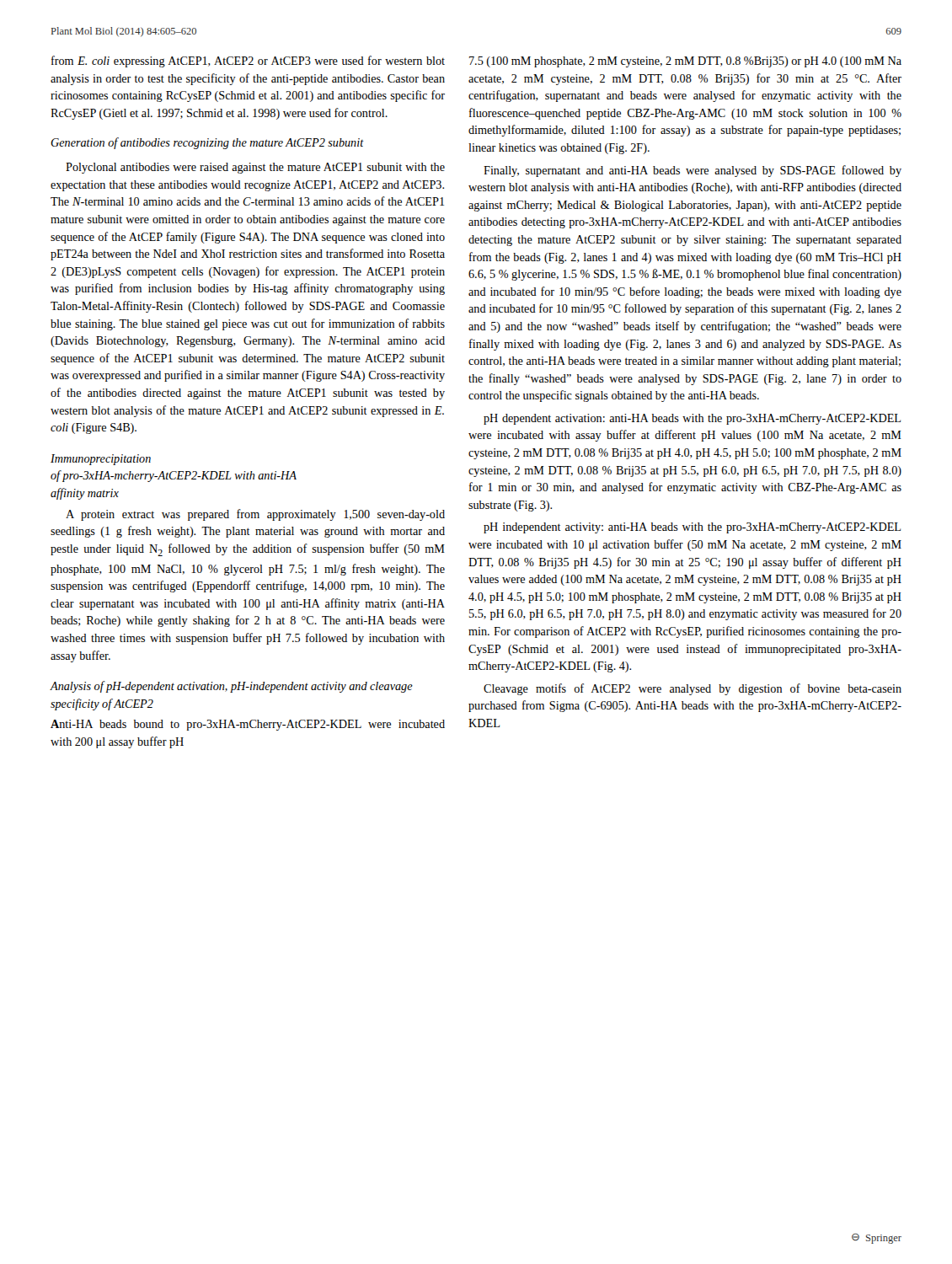
Task: Locate the block of text that opens with "A protein extract"
Action: click(x=248, y=585)
